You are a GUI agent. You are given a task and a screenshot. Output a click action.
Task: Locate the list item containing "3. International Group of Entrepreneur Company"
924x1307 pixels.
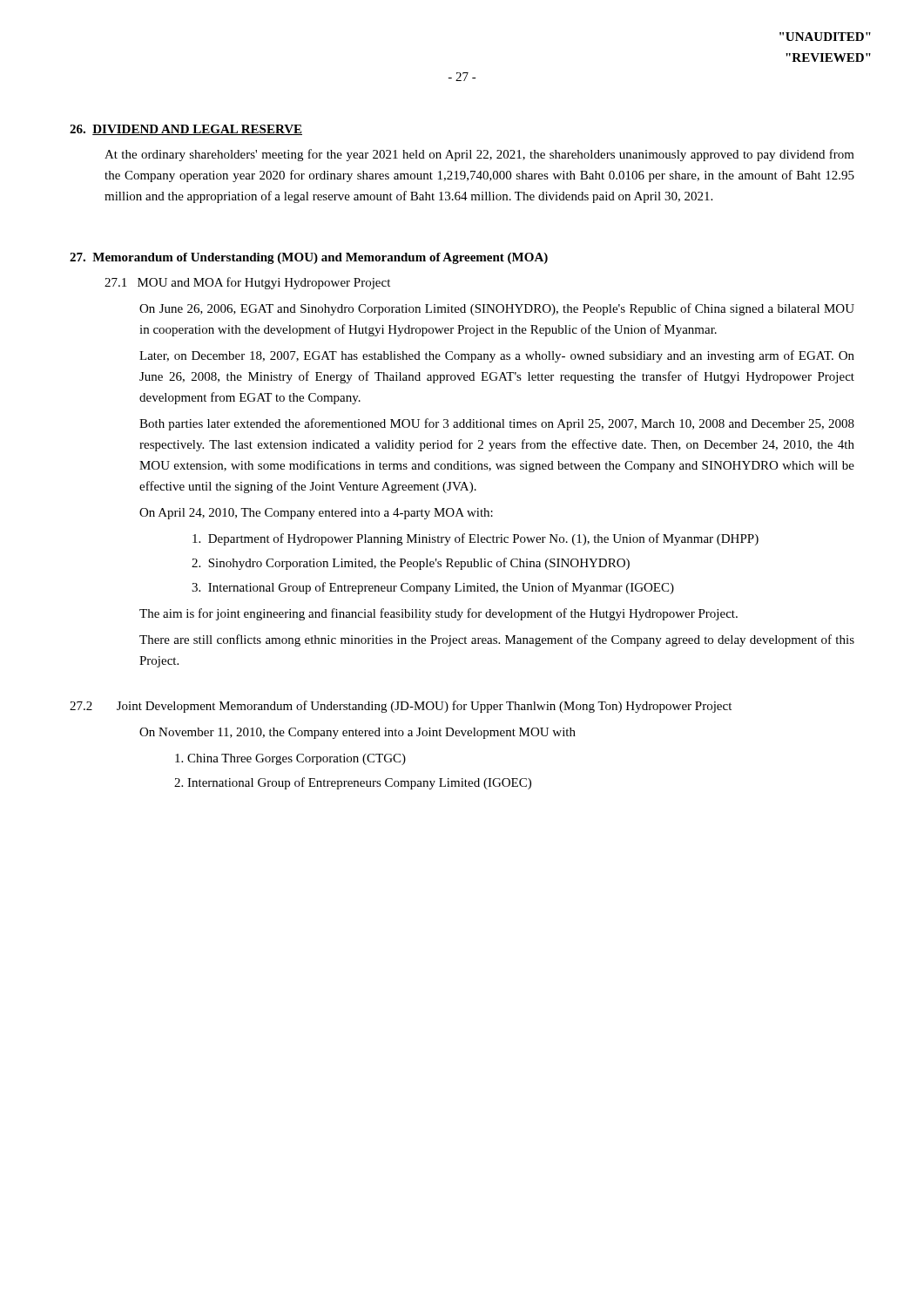514,587
